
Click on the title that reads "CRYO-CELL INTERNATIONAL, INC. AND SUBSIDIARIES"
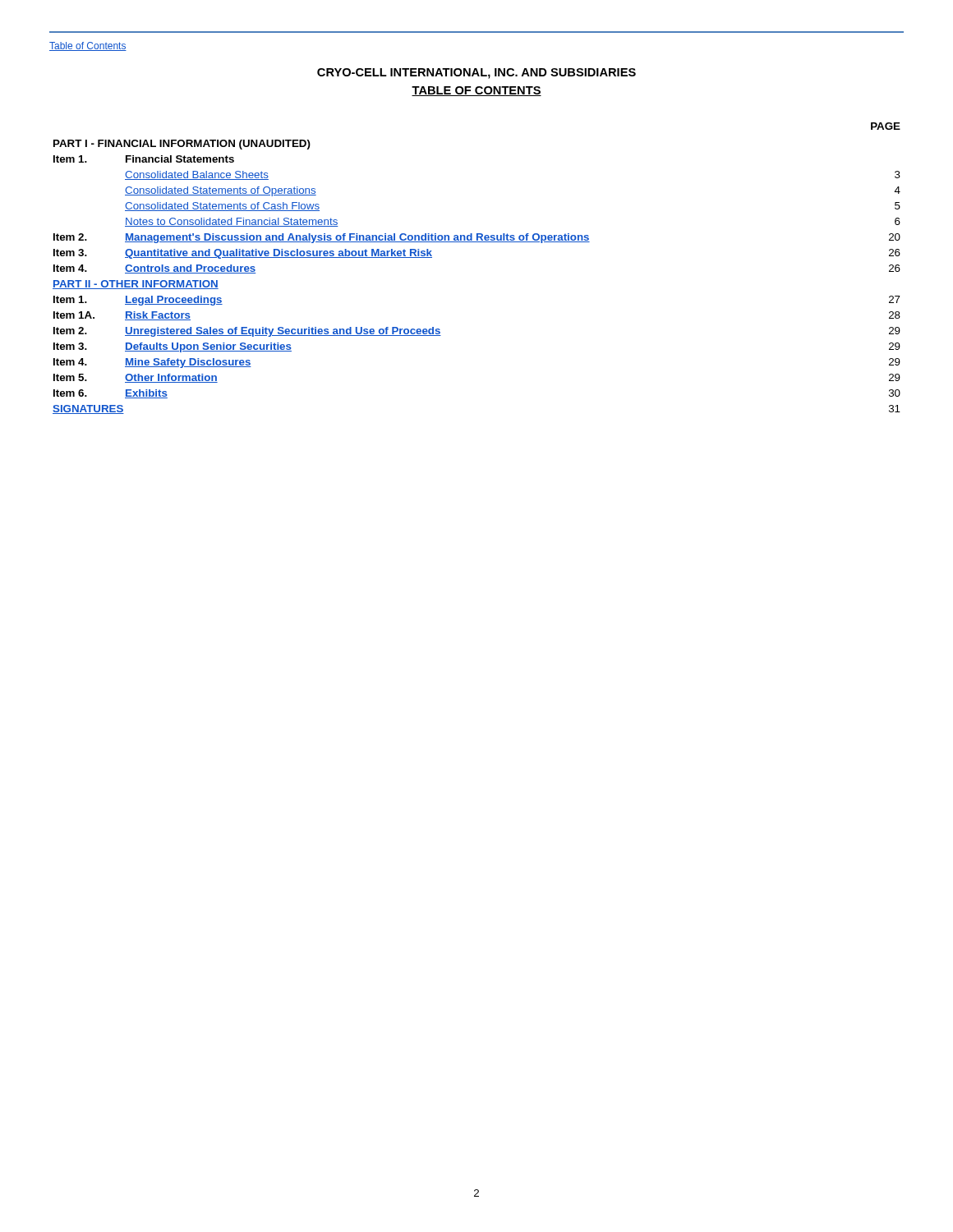point(476,72)
